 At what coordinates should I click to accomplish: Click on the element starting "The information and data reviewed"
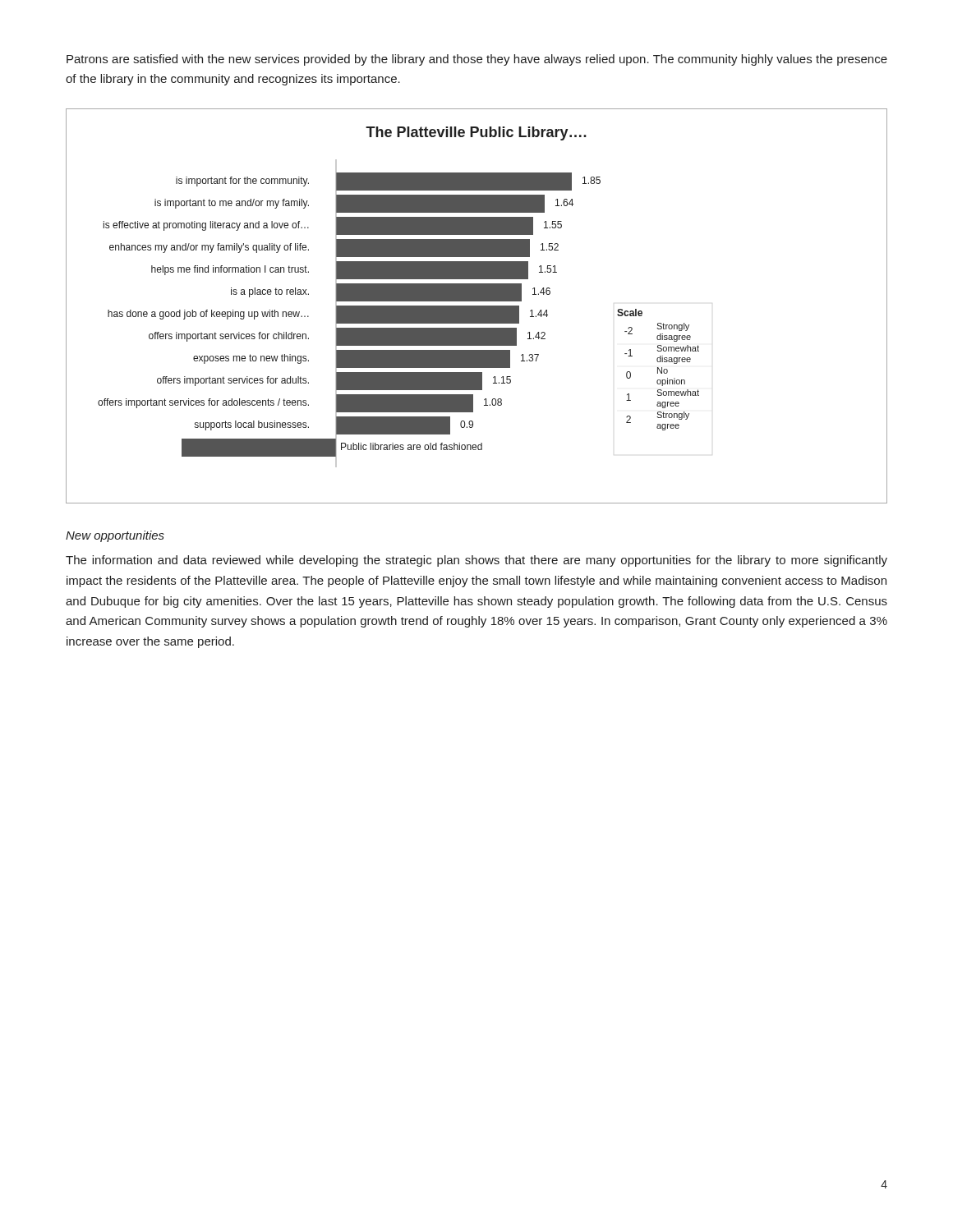tap(476, 600)
